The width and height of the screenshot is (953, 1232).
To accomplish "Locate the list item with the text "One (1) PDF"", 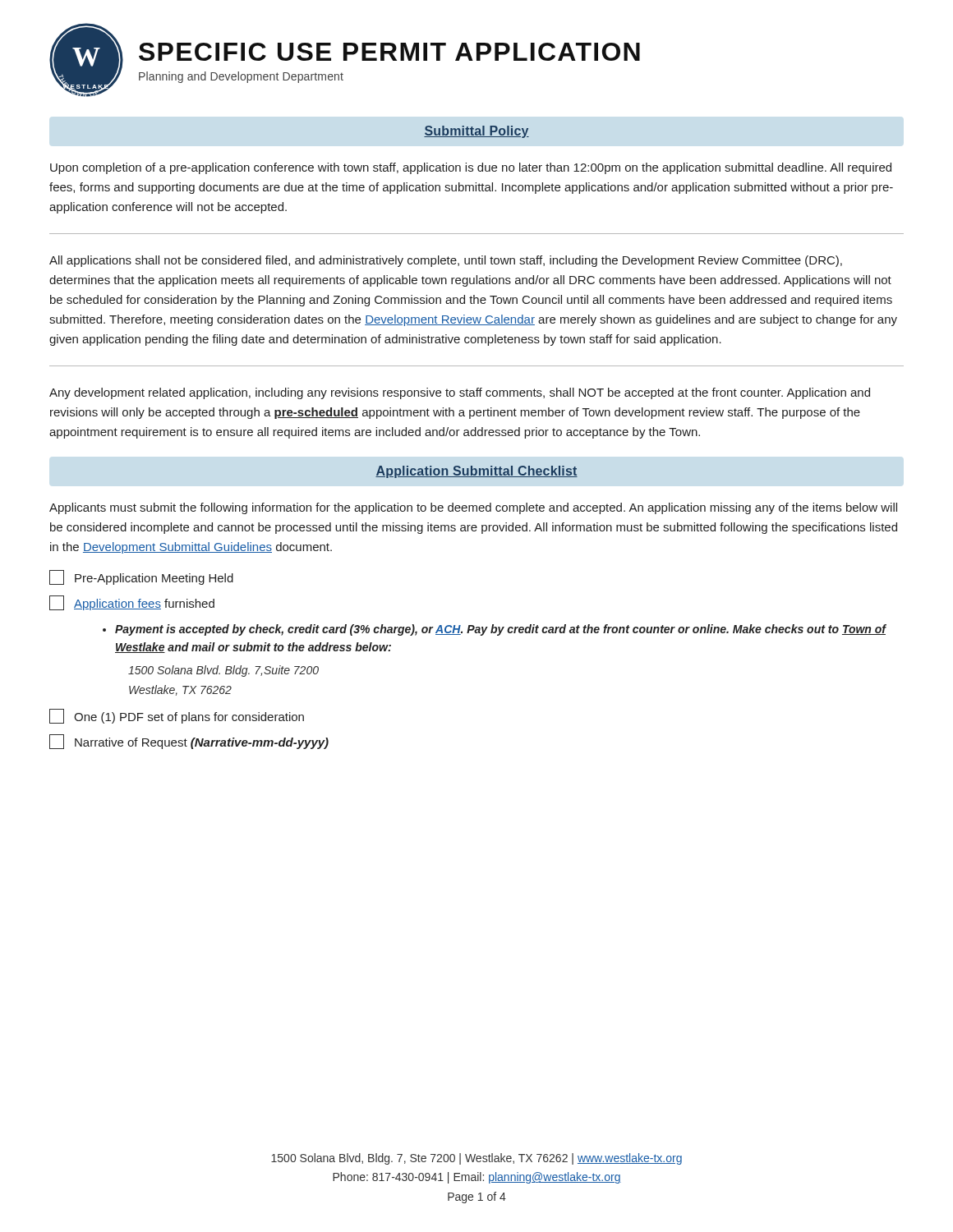I will (177, 717).
